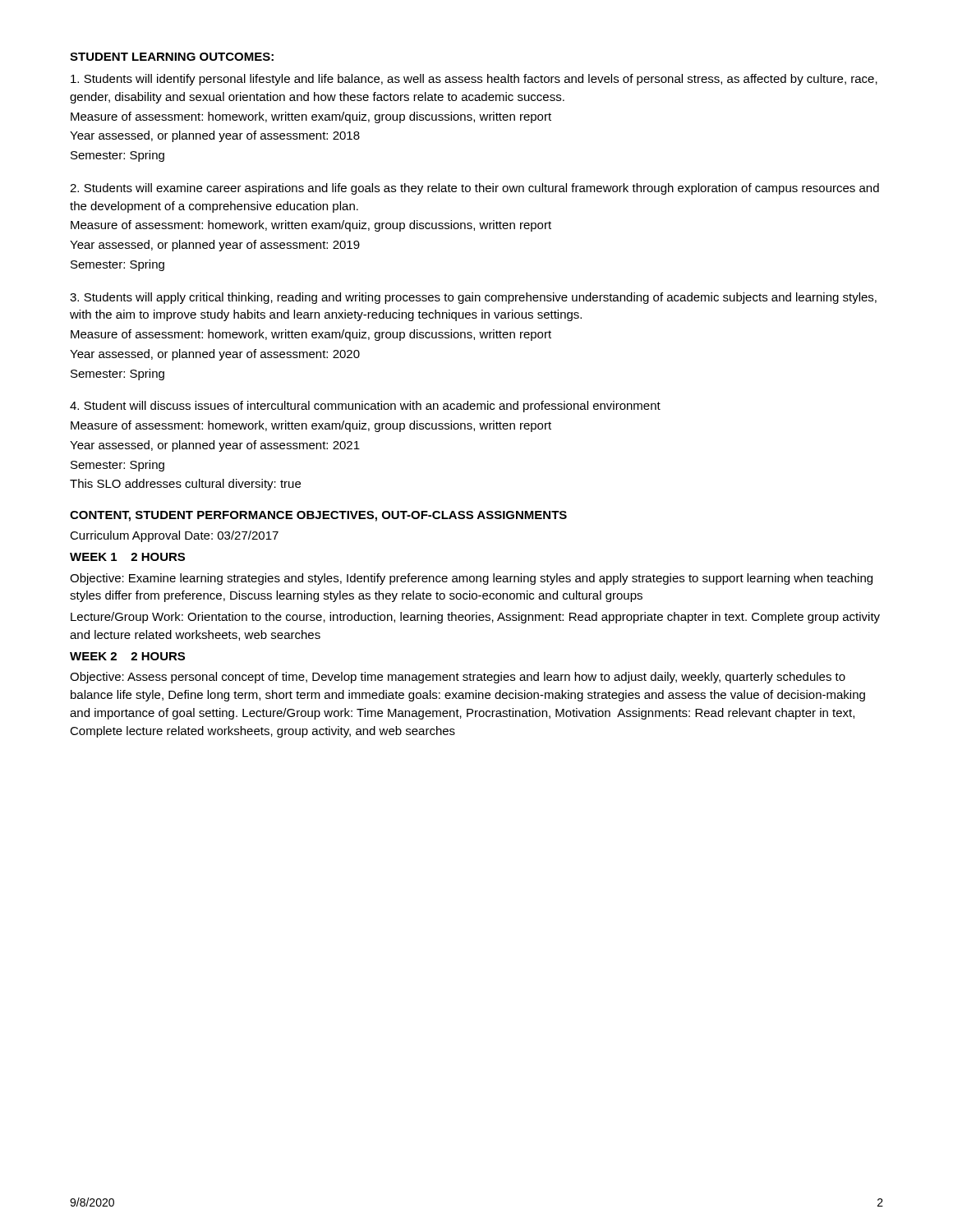
Task: Find the block on this page that starts "3. Students will apply critical thinking, reading and"
Action: point(476,335)
